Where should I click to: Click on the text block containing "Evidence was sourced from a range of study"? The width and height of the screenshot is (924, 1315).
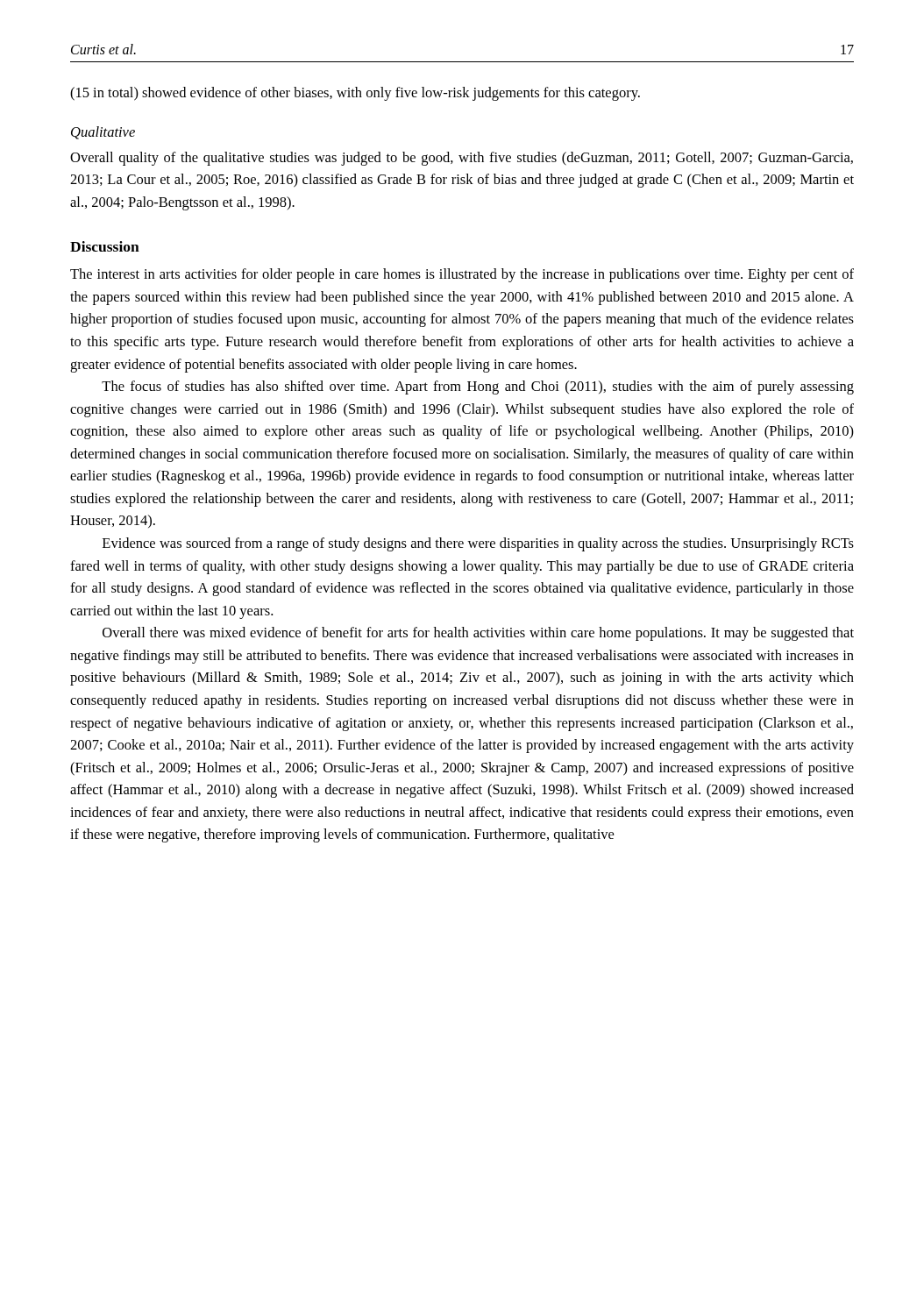click(x=462, y=577)
